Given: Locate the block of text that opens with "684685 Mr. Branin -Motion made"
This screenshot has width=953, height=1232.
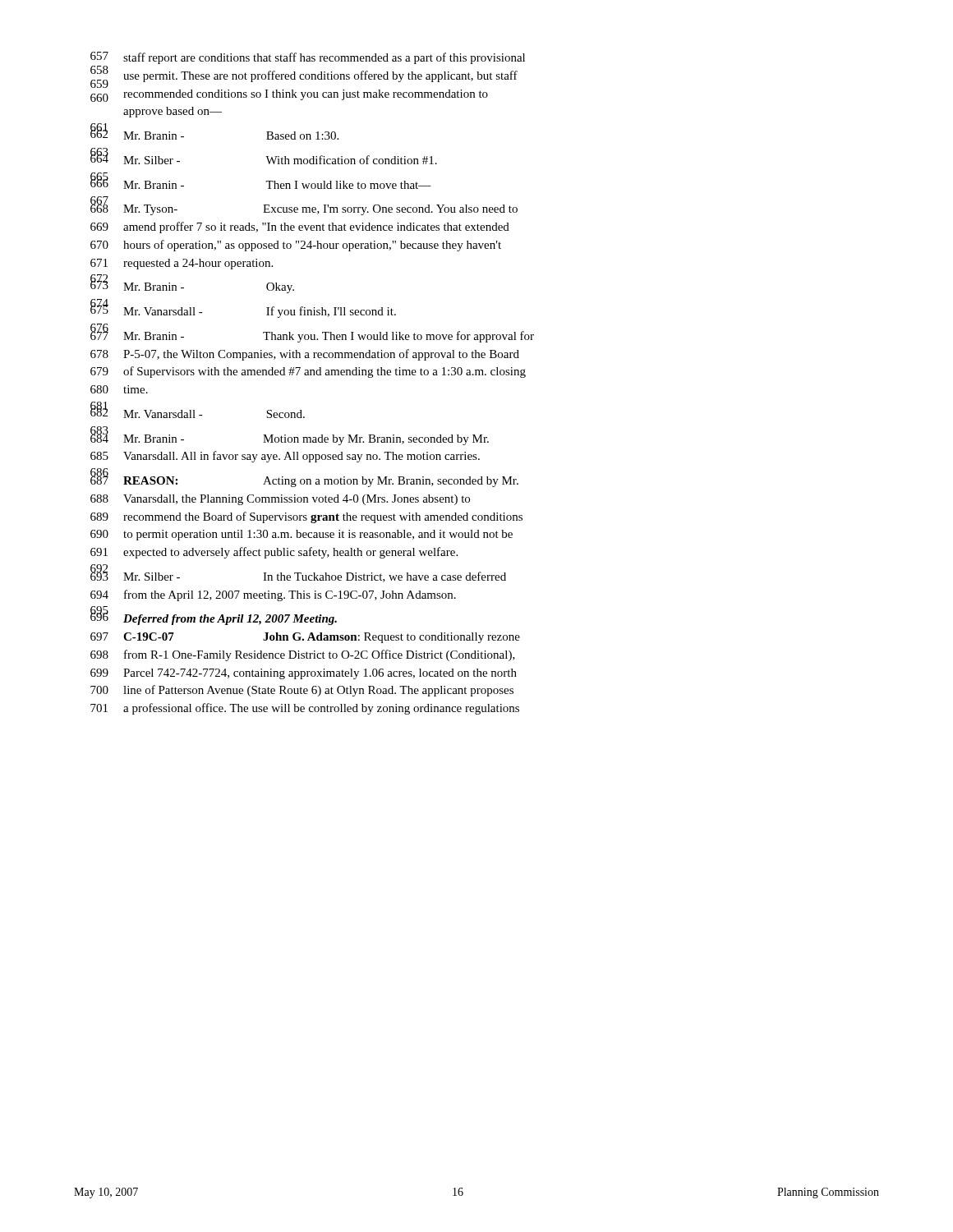Looking at the screenshot, I should [x=476, y=448].
